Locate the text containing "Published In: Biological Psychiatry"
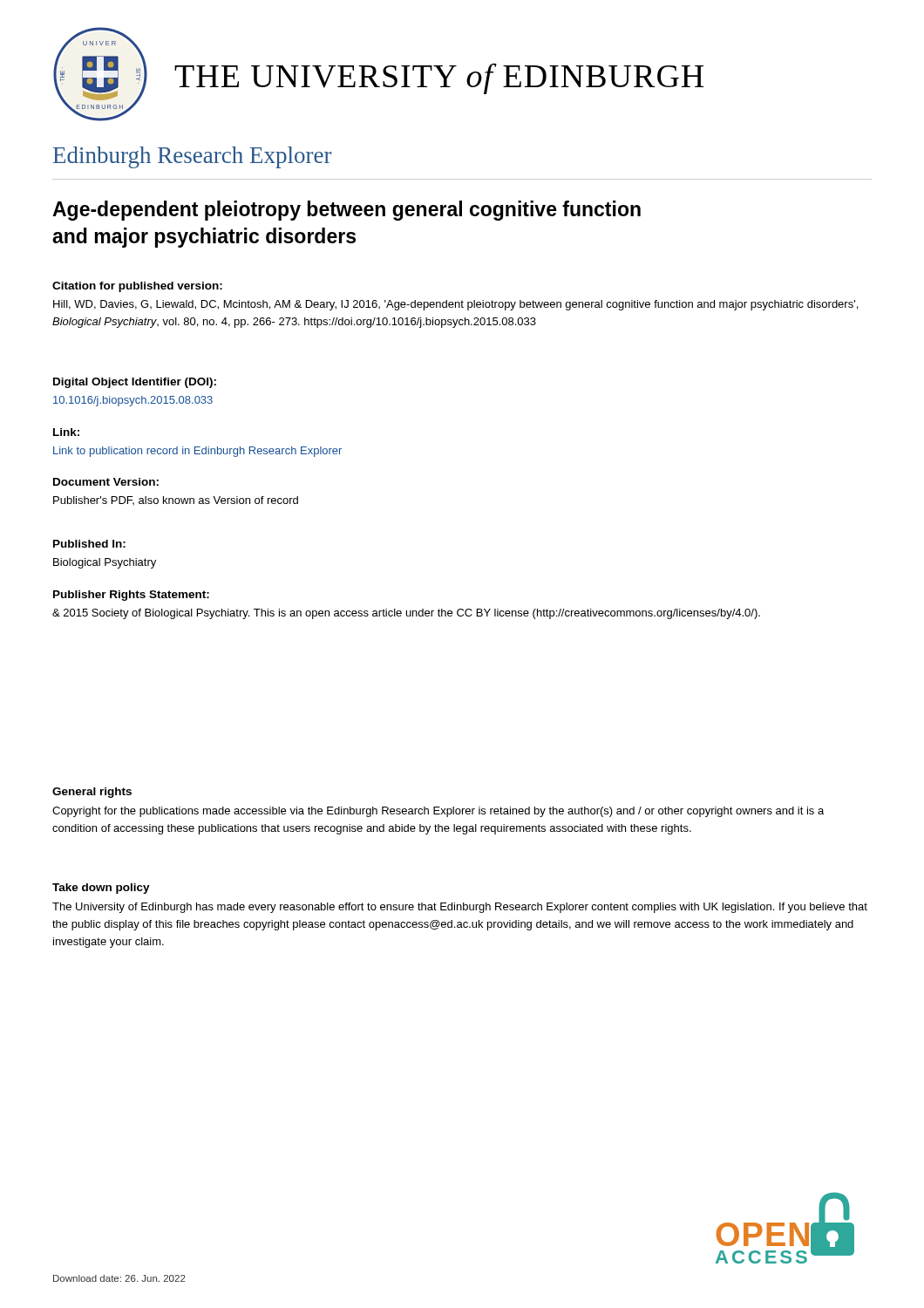924x1308 pixels. tap(89, 544)
